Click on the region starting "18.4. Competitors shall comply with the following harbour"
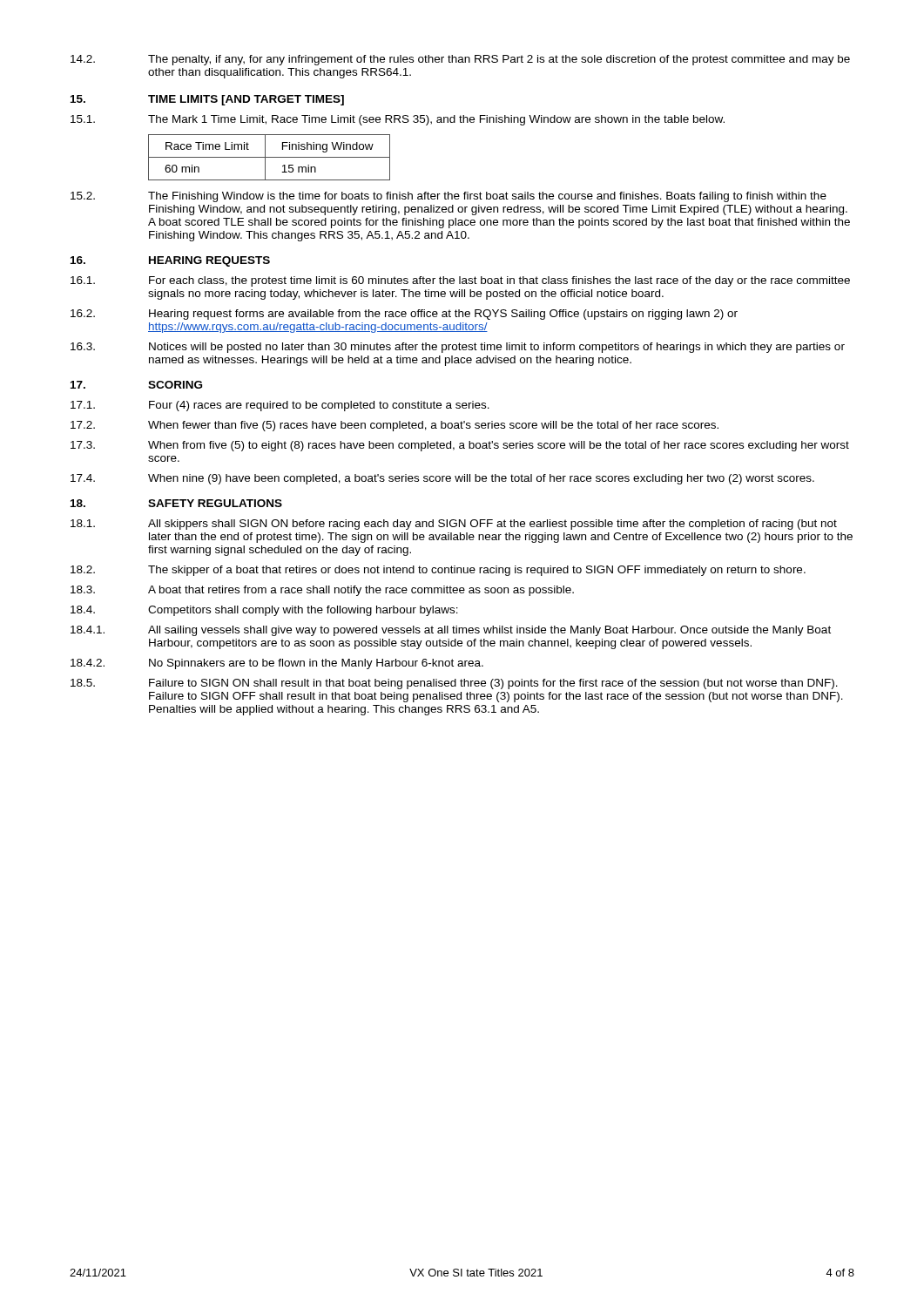The image size is (924, 1307). click(264, 609)
